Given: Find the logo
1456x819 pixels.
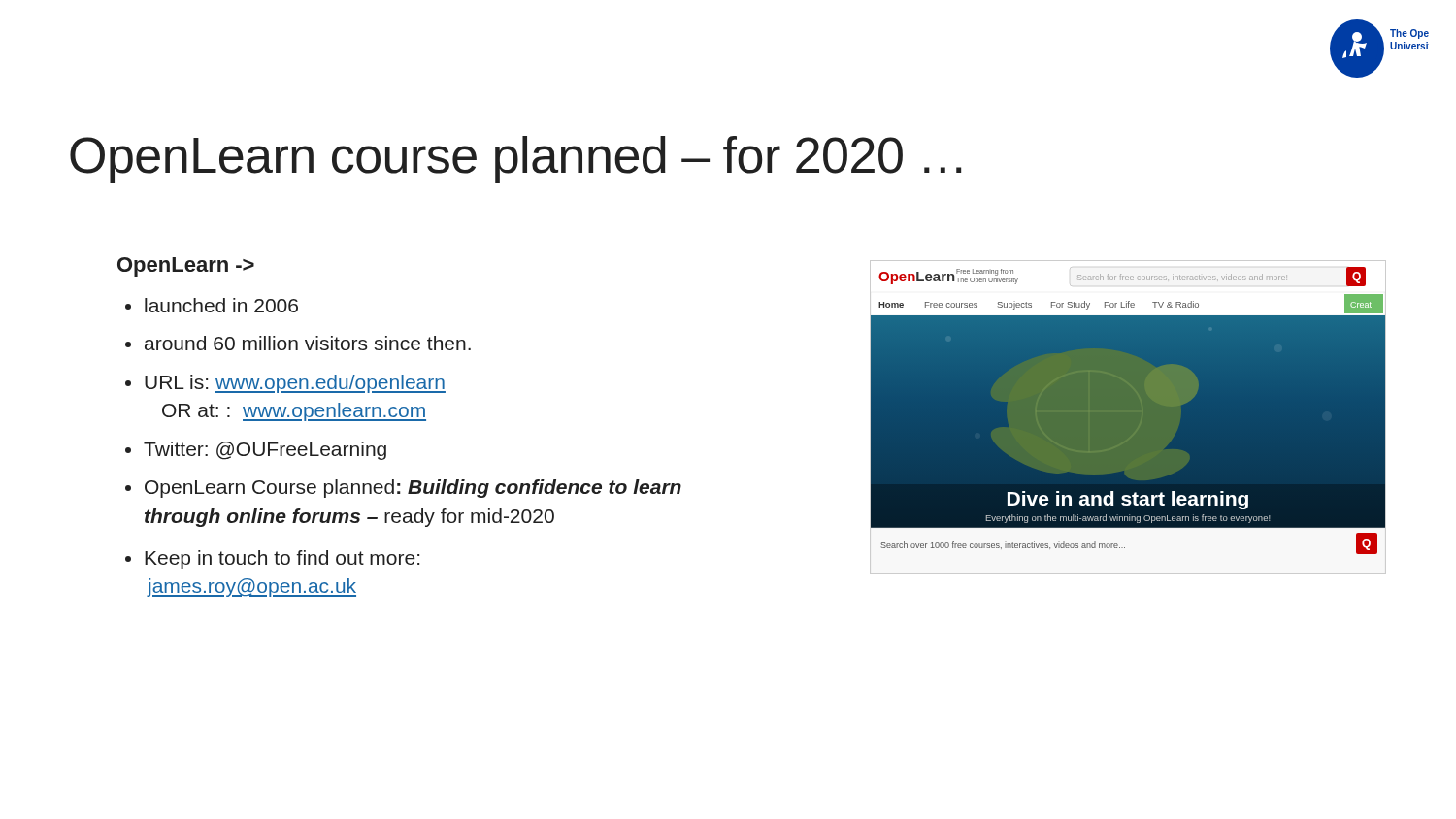Looking at the screenshot, I should click(1375, 52).
